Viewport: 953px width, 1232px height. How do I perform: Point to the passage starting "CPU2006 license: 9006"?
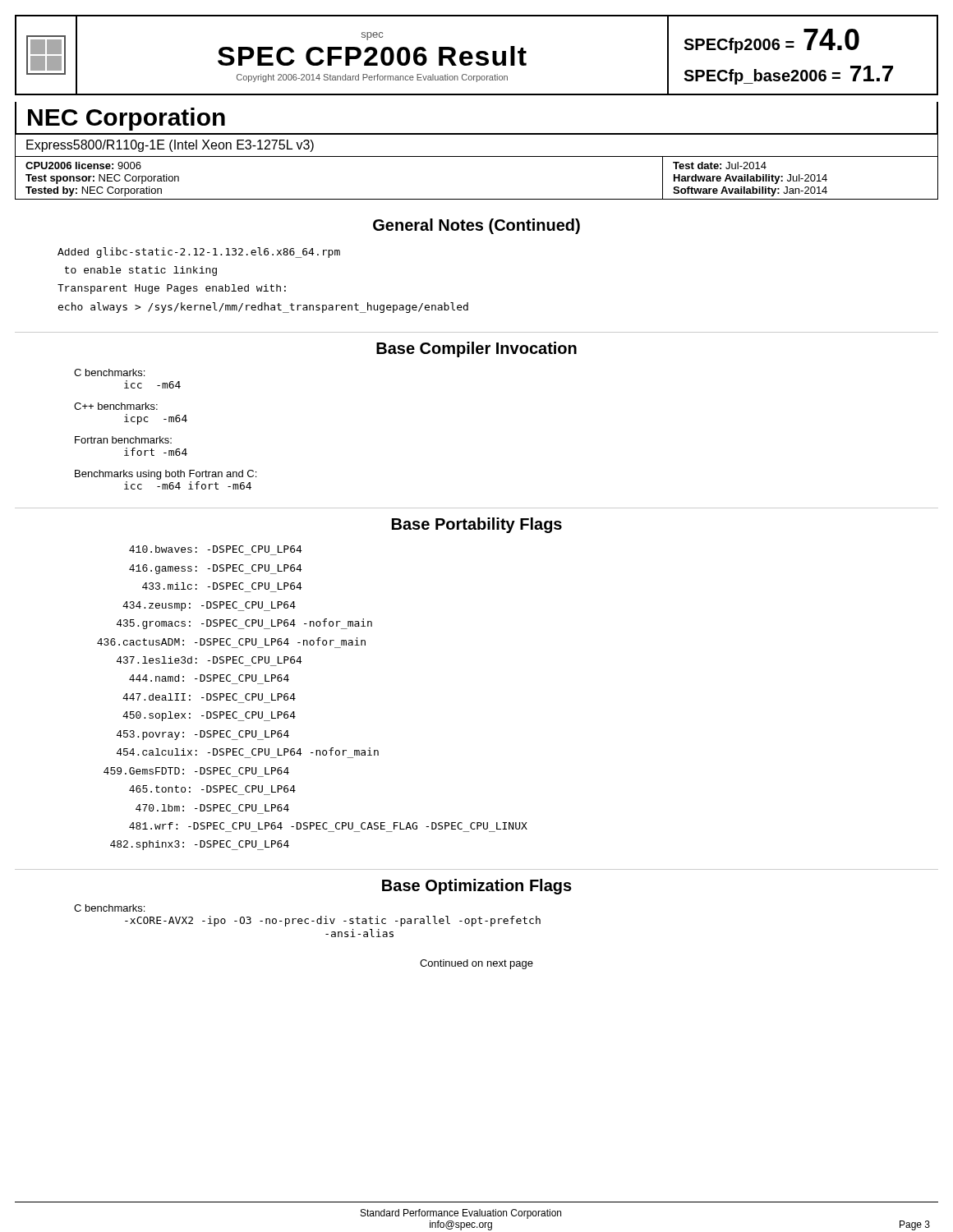(x=83, y=165)
